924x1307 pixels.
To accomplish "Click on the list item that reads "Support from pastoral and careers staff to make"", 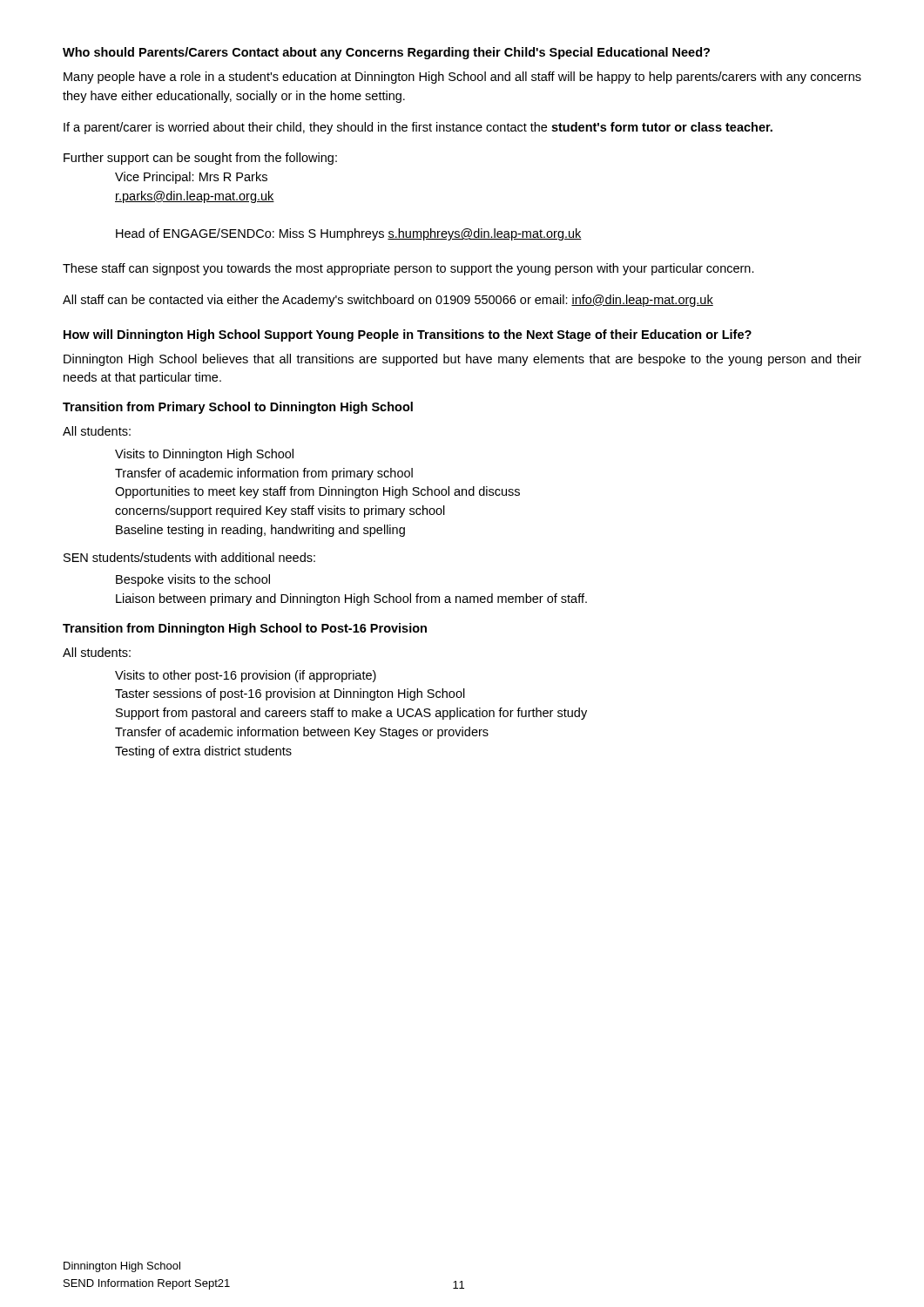I will (x=351, y=713).
